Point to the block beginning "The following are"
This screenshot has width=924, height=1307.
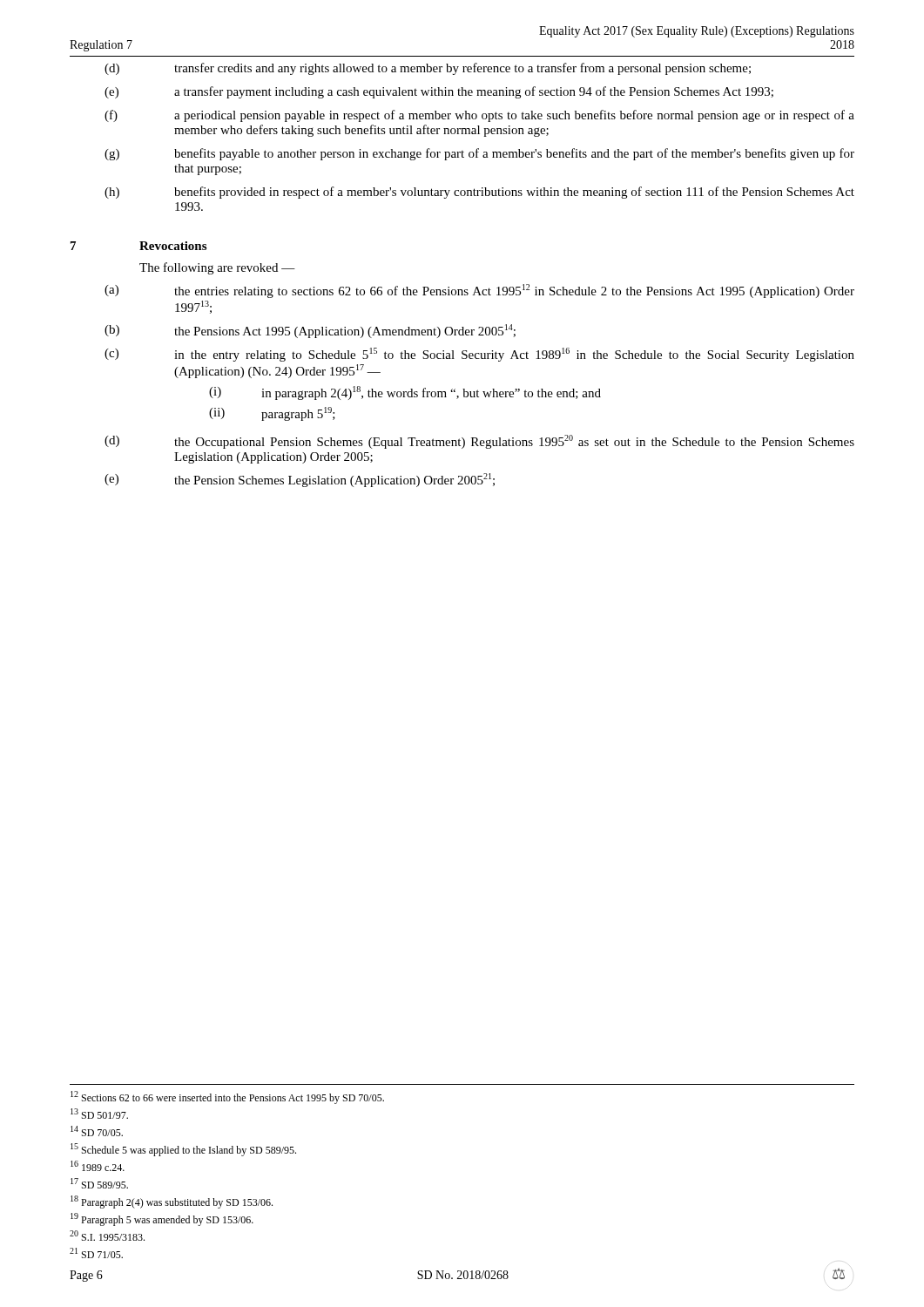[217, 267]
